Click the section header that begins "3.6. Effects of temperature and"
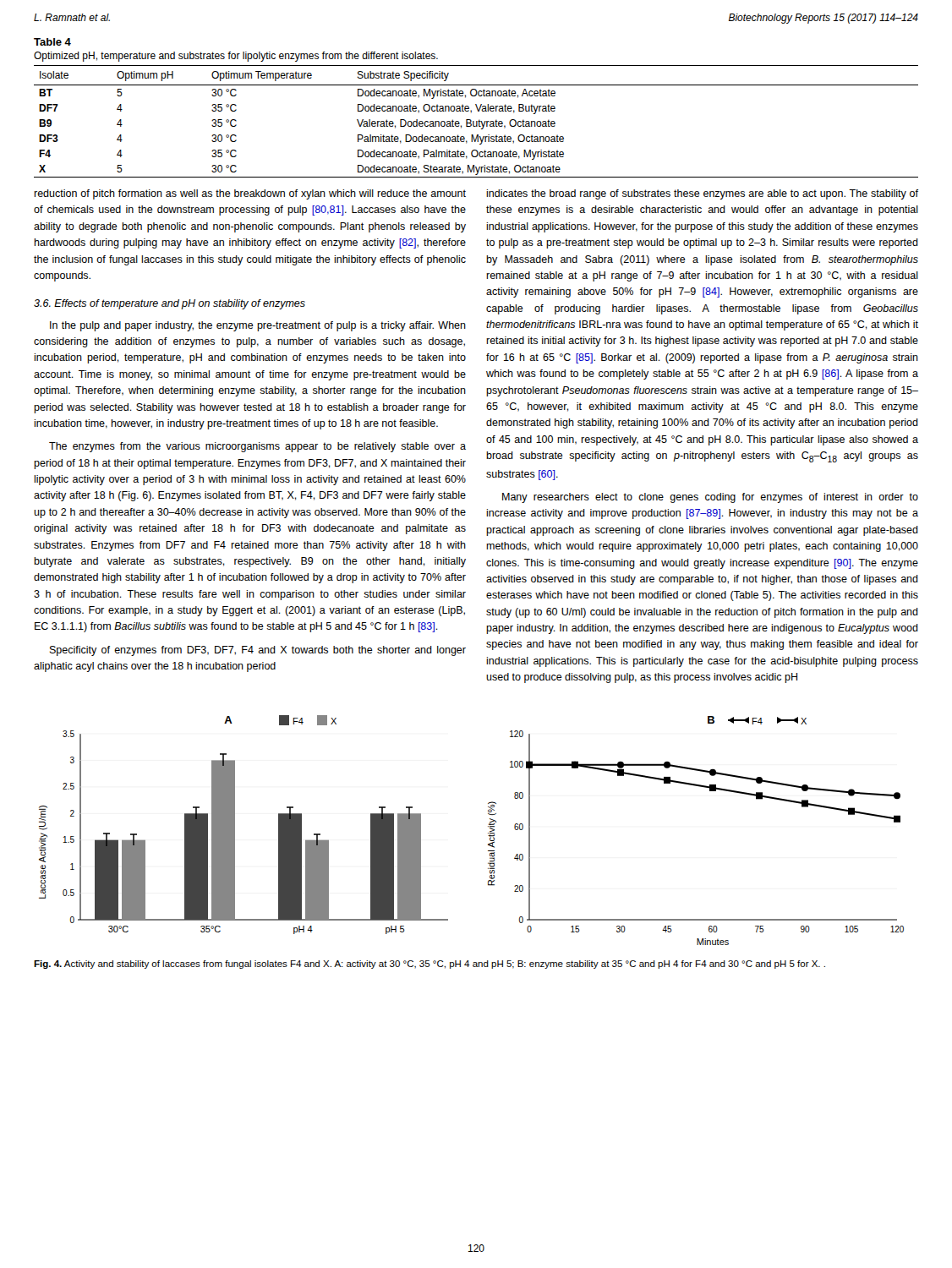This screenshot has height=1268, width=952. [170, 304]
